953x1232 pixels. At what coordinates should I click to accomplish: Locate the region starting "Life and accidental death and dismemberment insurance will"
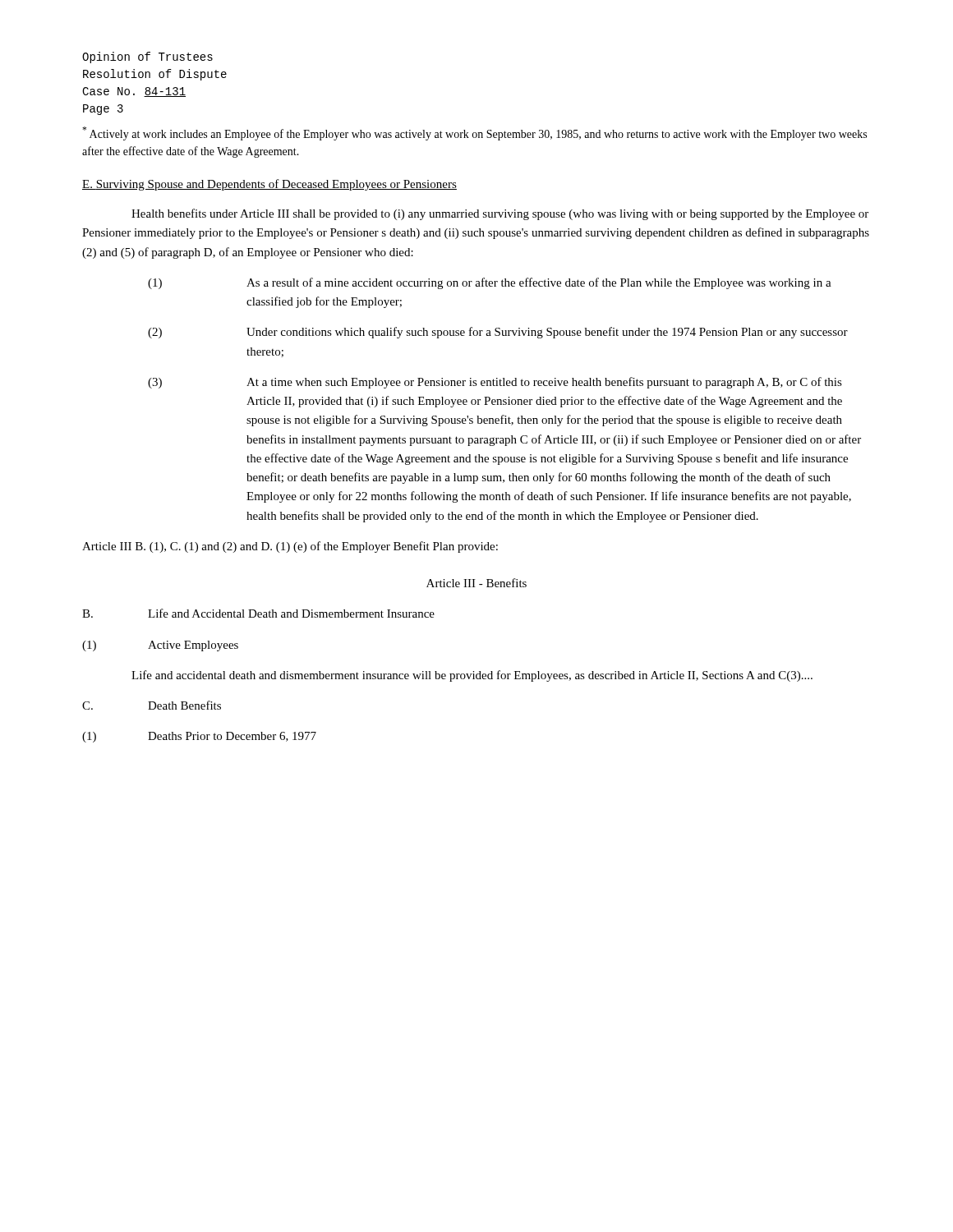click(x=476, y=676)
